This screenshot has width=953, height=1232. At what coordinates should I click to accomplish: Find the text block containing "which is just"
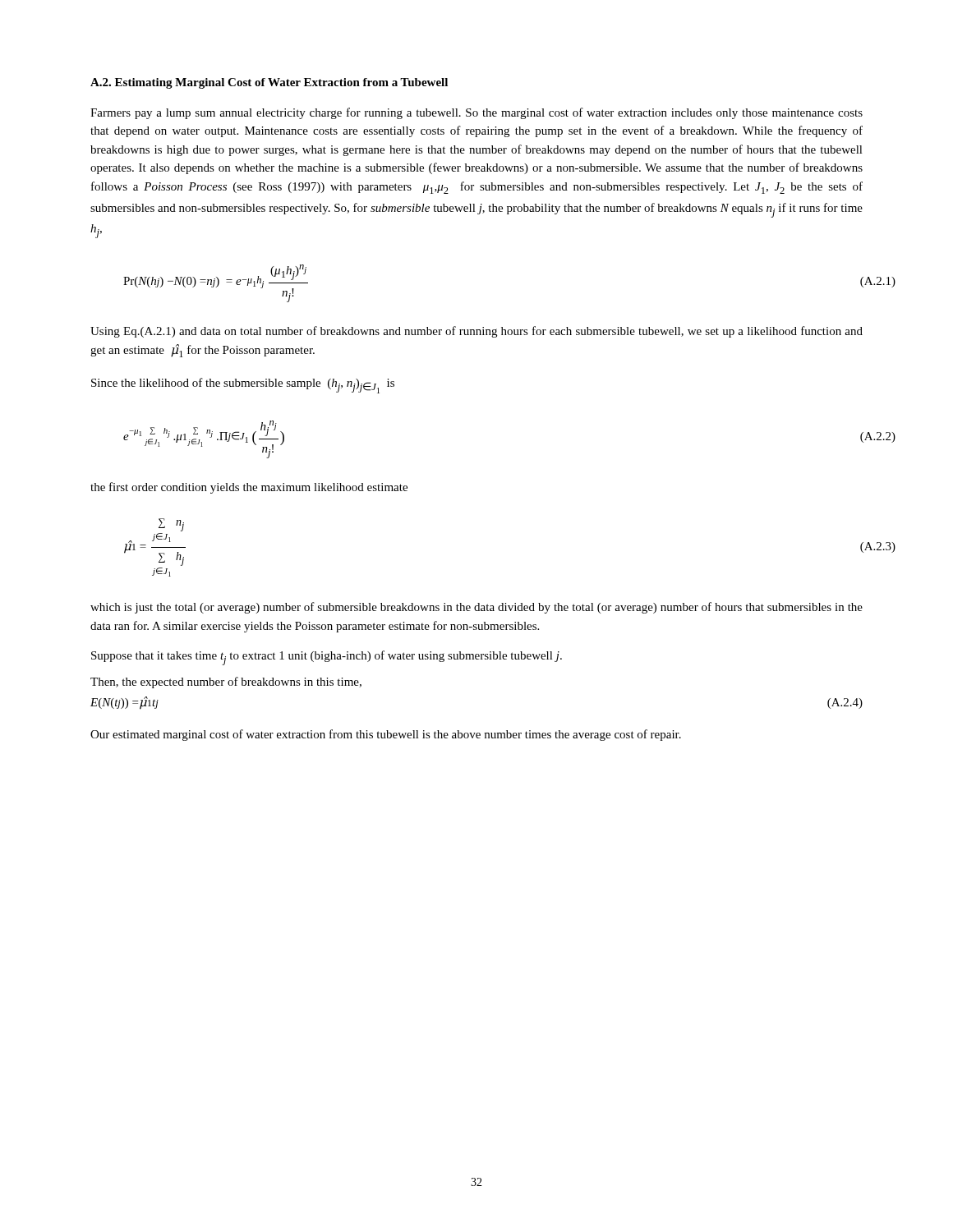click(476, 616)
